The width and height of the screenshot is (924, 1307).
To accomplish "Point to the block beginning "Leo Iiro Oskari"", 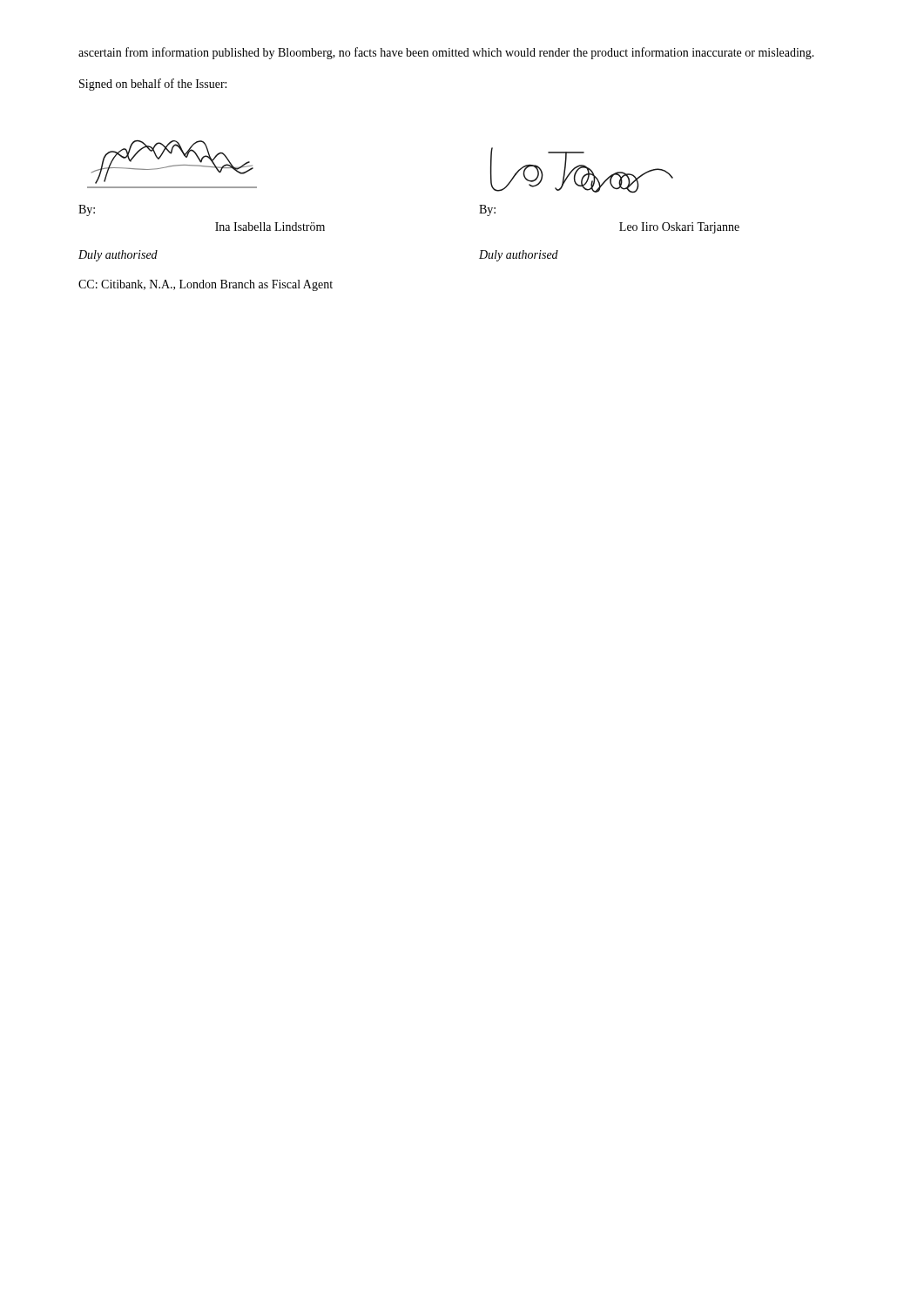I will click(x=679, y=227).
